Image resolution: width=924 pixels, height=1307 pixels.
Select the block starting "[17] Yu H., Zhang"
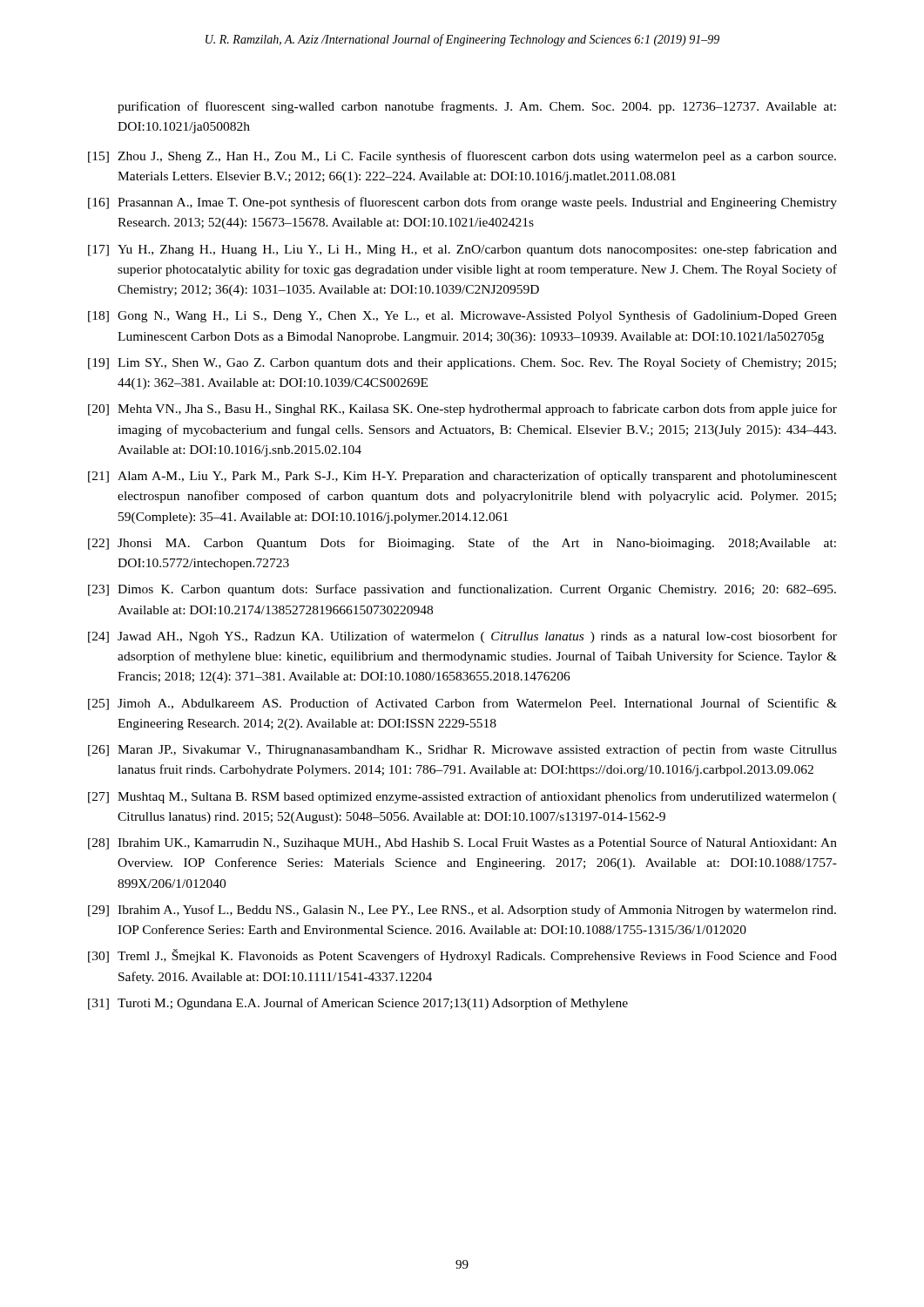pos(462,269)
